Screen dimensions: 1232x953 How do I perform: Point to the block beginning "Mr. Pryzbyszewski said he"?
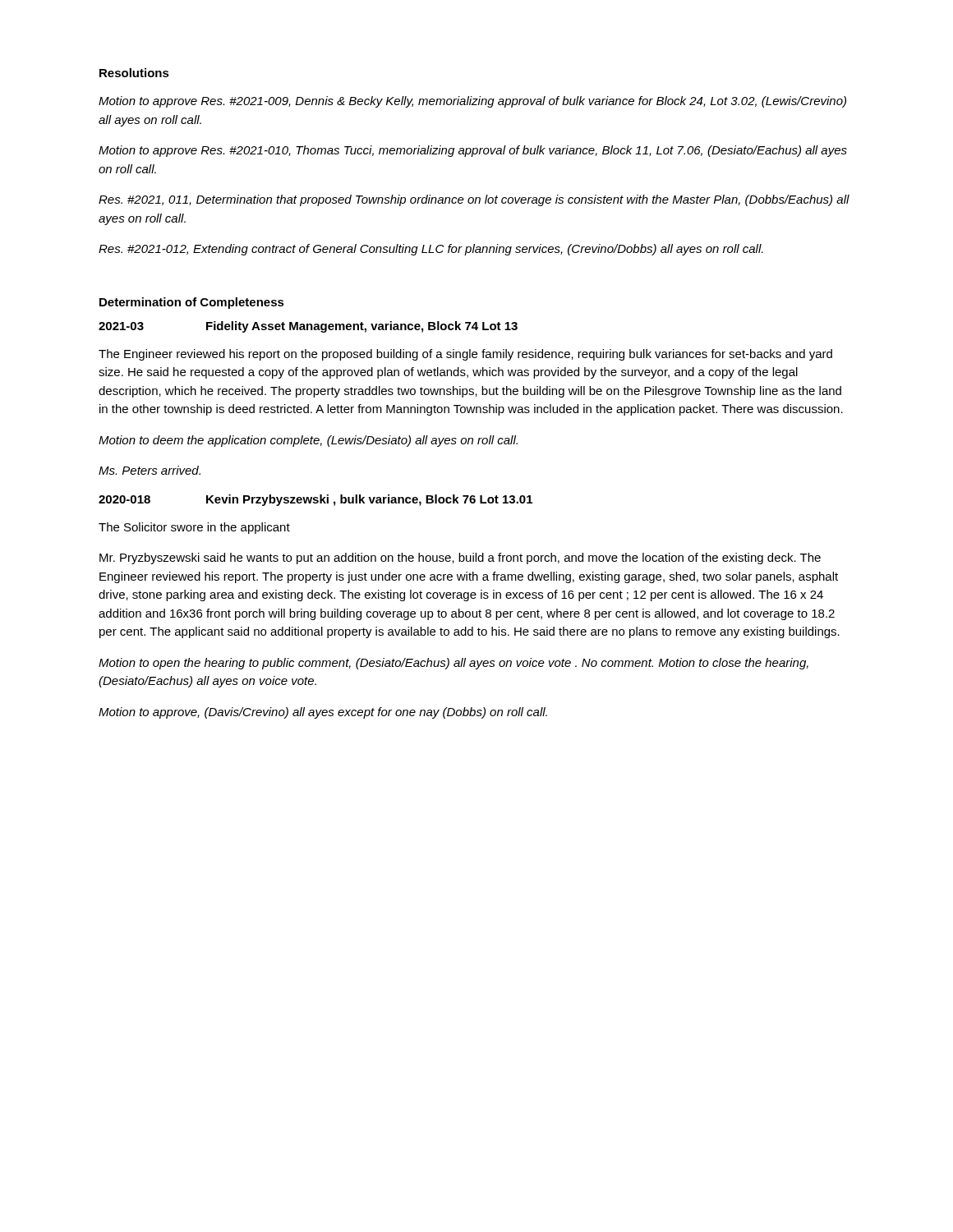[x=476, y=595]
